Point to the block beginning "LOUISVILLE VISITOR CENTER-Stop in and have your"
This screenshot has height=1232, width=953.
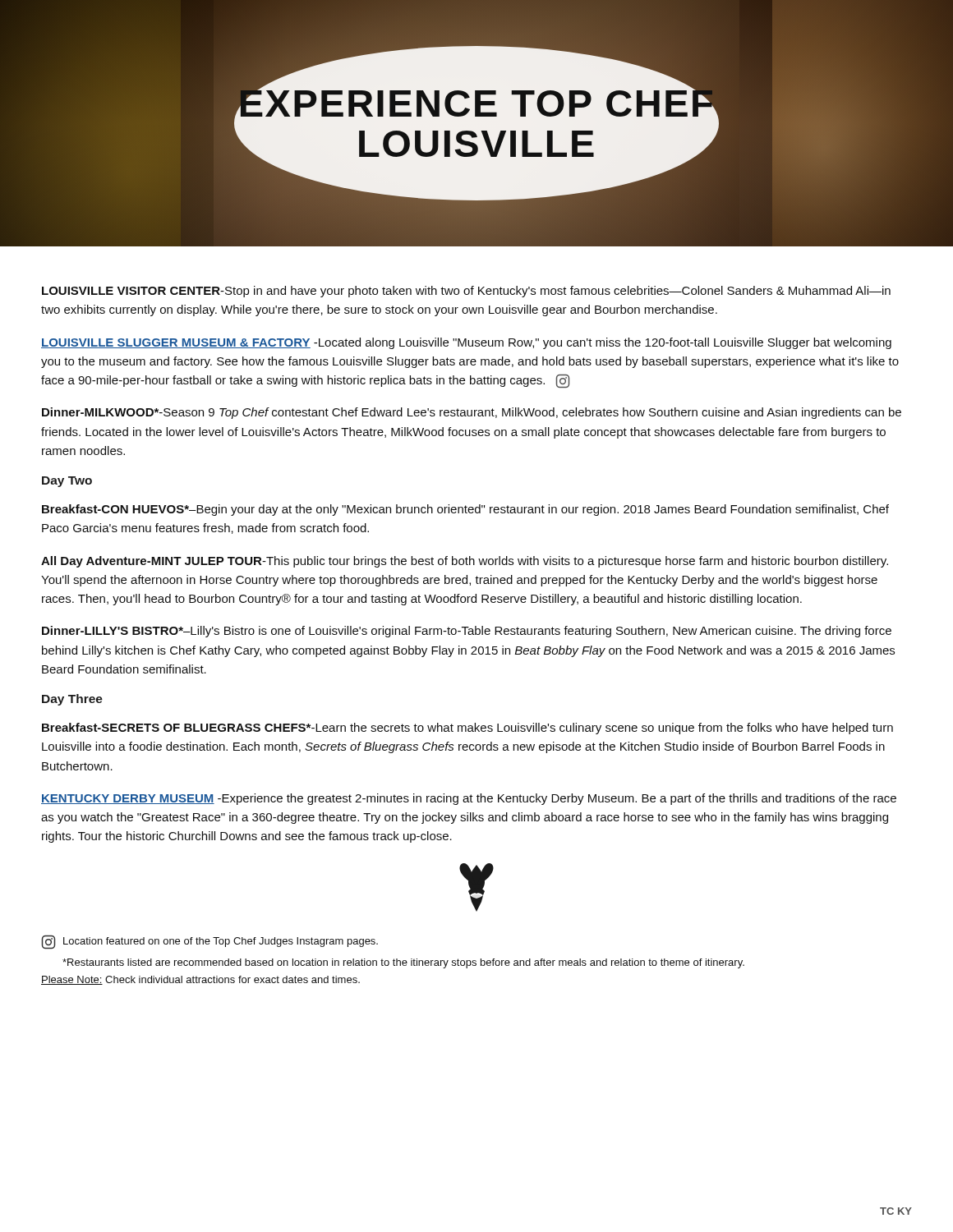pyautogui.click(x=466, y=300)
